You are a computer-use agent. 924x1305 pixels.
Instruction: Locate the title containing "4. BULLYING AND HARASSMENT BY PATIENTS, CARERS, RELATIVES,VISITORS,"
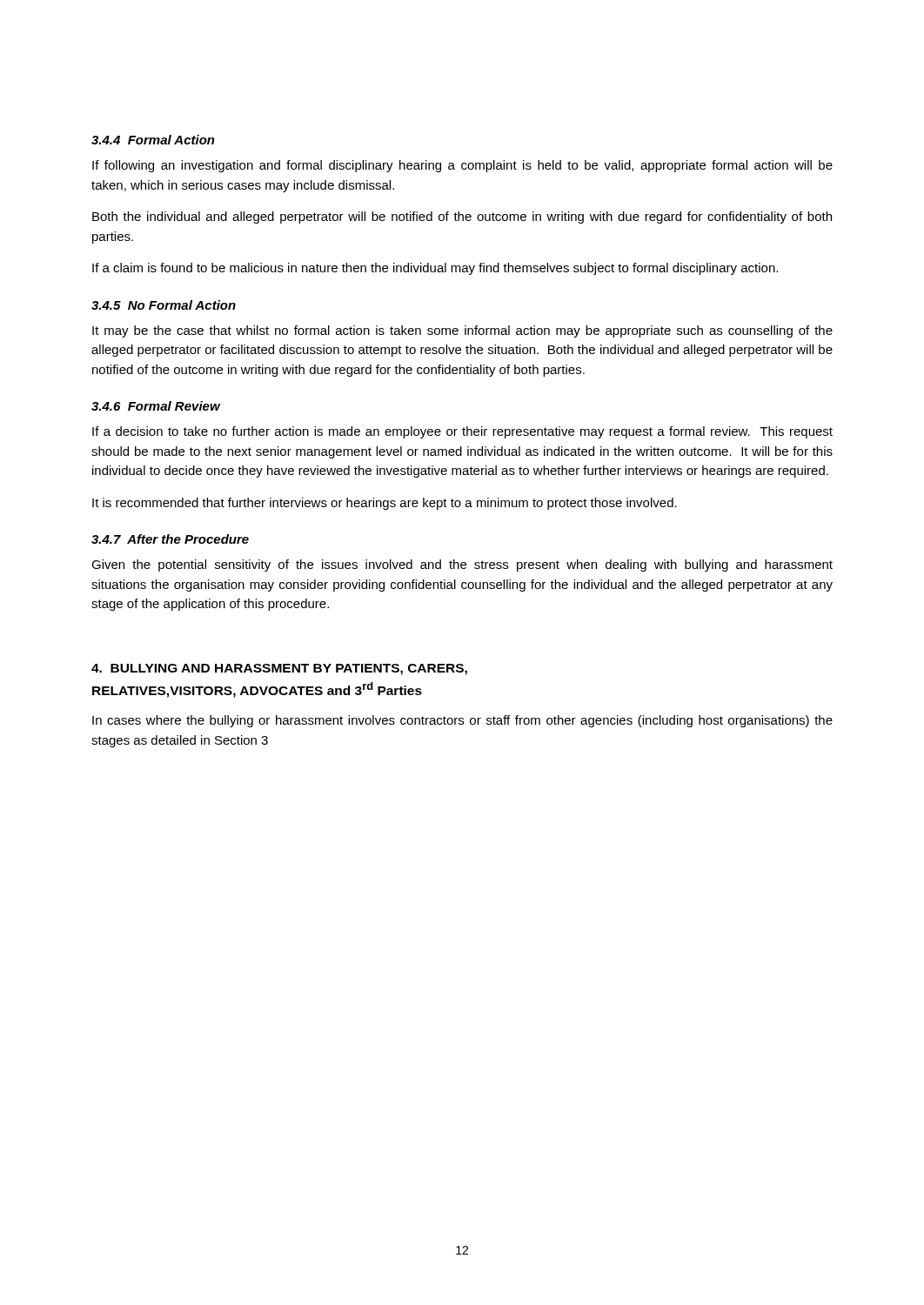tap(280, 679)
